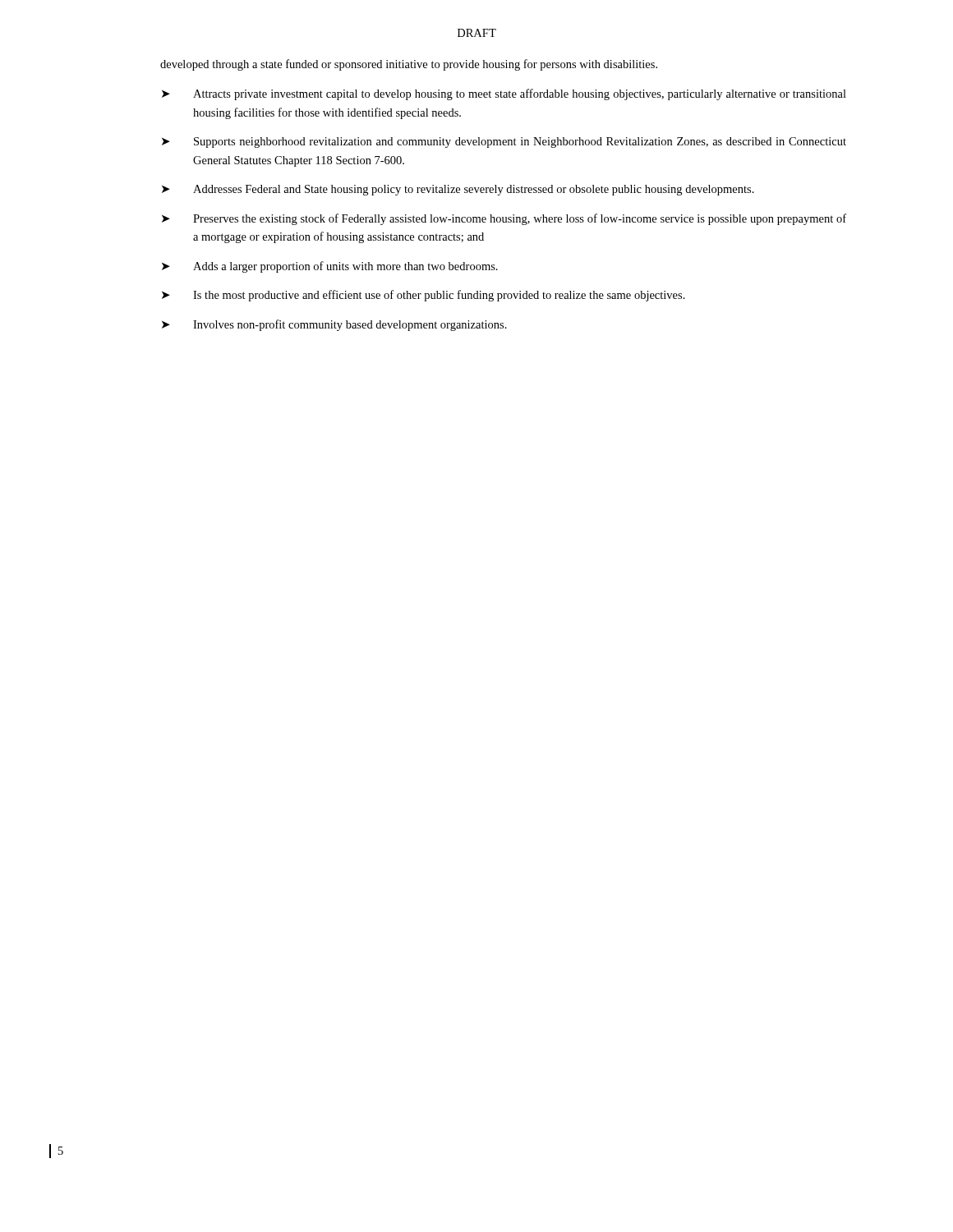Screen dimensions: 1232x953
Task: Find the element starting "➤ Supports neighborhood"
Action: pos(503,151)
